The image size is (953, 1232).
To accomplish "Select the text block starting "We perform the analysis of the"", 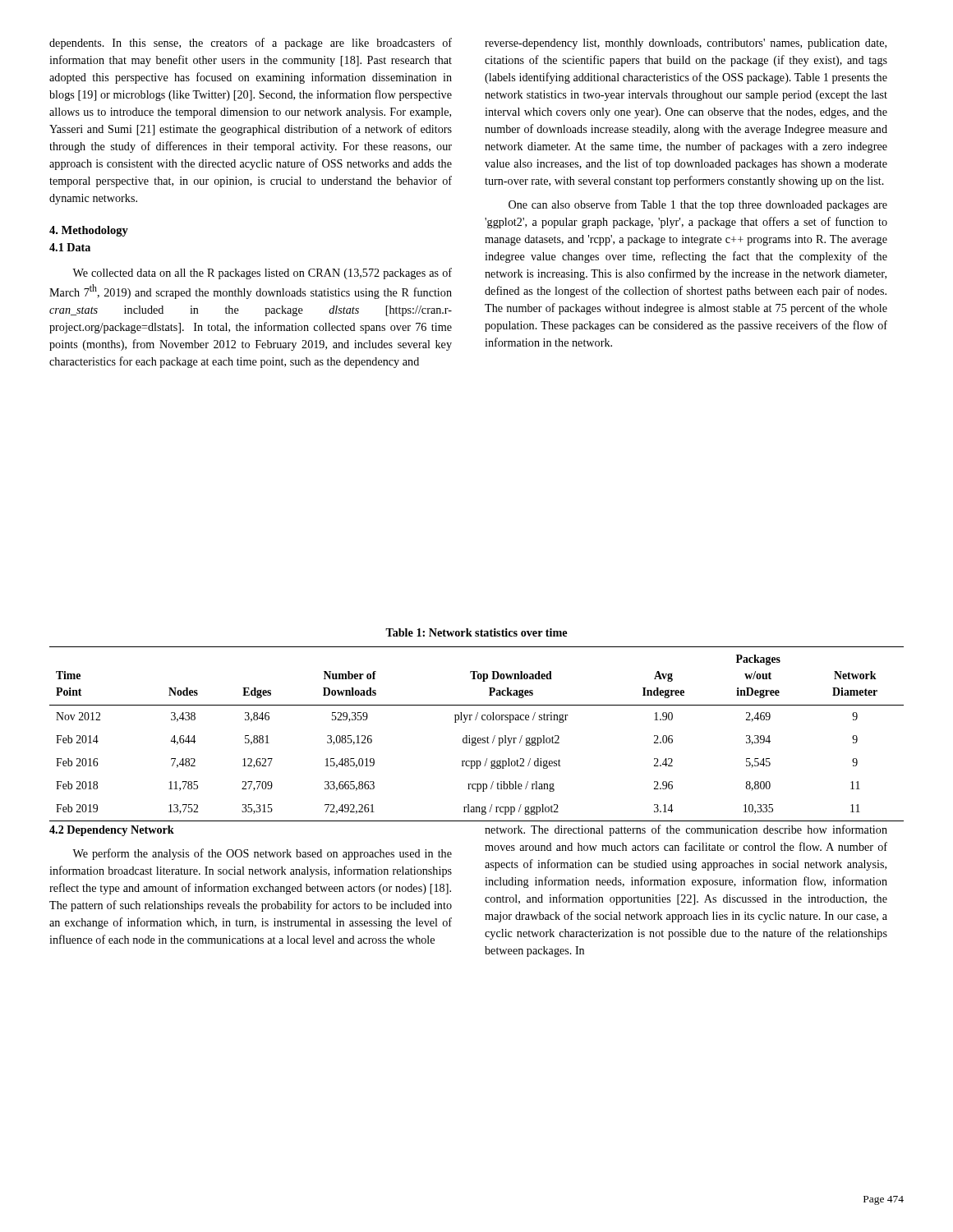I will 251,897.
